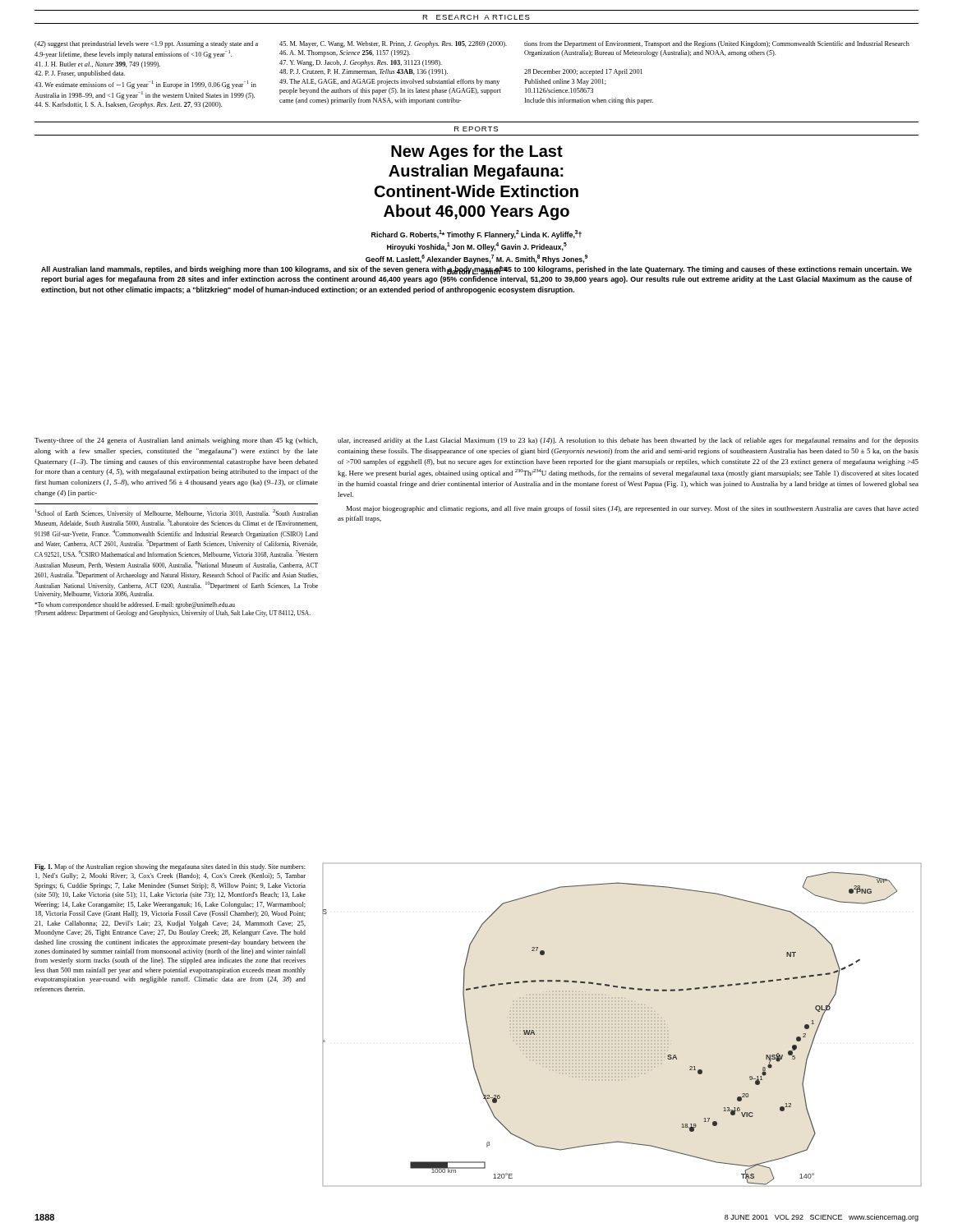Find the block starting "ular, increased aridity at"
The height and width of the screenshot is (1232, 953).
click(x=628, y=480)
